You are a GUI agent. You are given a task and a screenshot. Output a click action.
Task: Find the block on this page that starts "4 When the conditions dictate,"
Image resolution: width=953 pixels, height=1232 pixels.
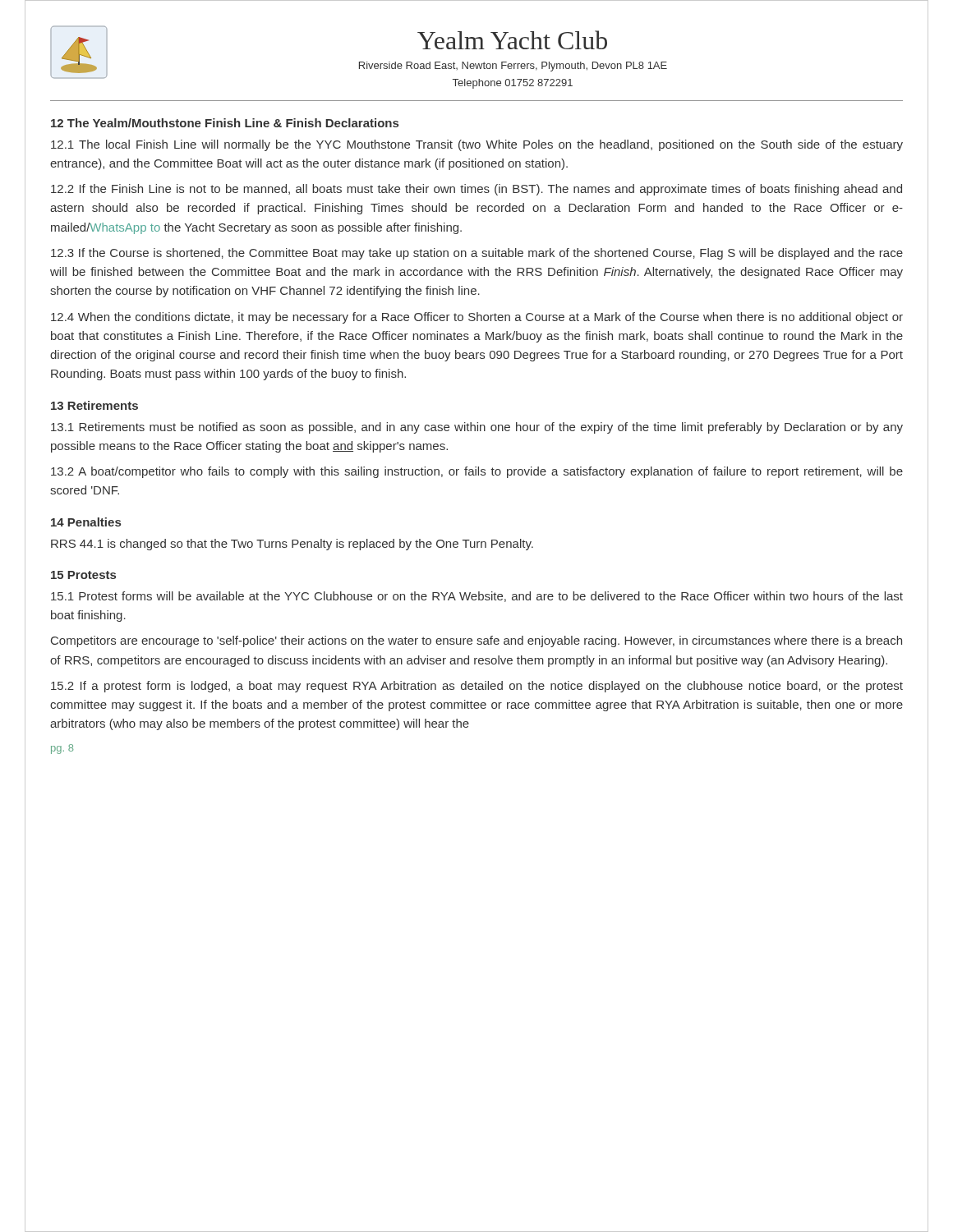click(476, 345)
